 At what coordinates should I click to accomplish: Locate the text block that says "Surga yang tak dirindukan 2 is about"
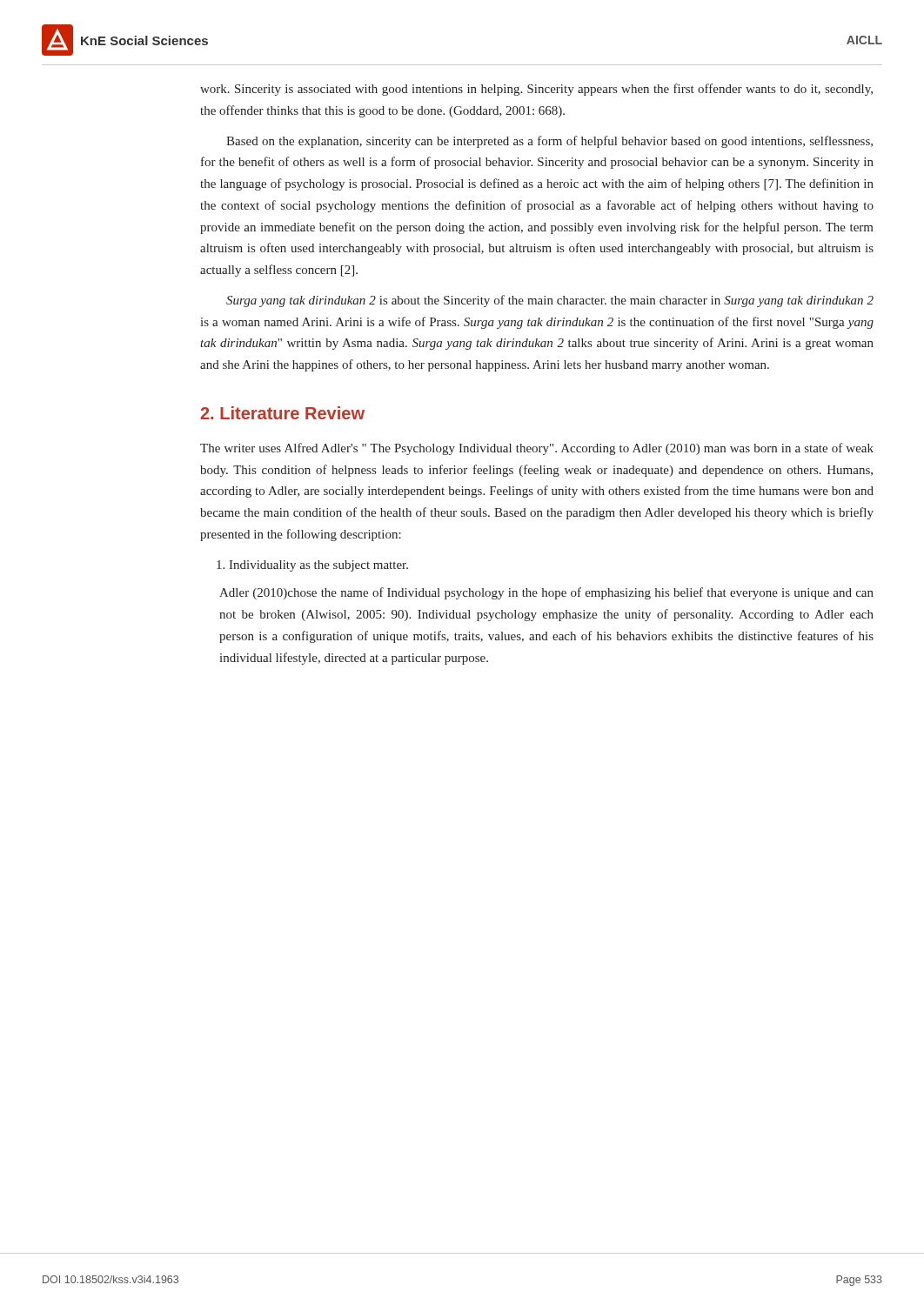pyautogui.click(x=537, y=333)
